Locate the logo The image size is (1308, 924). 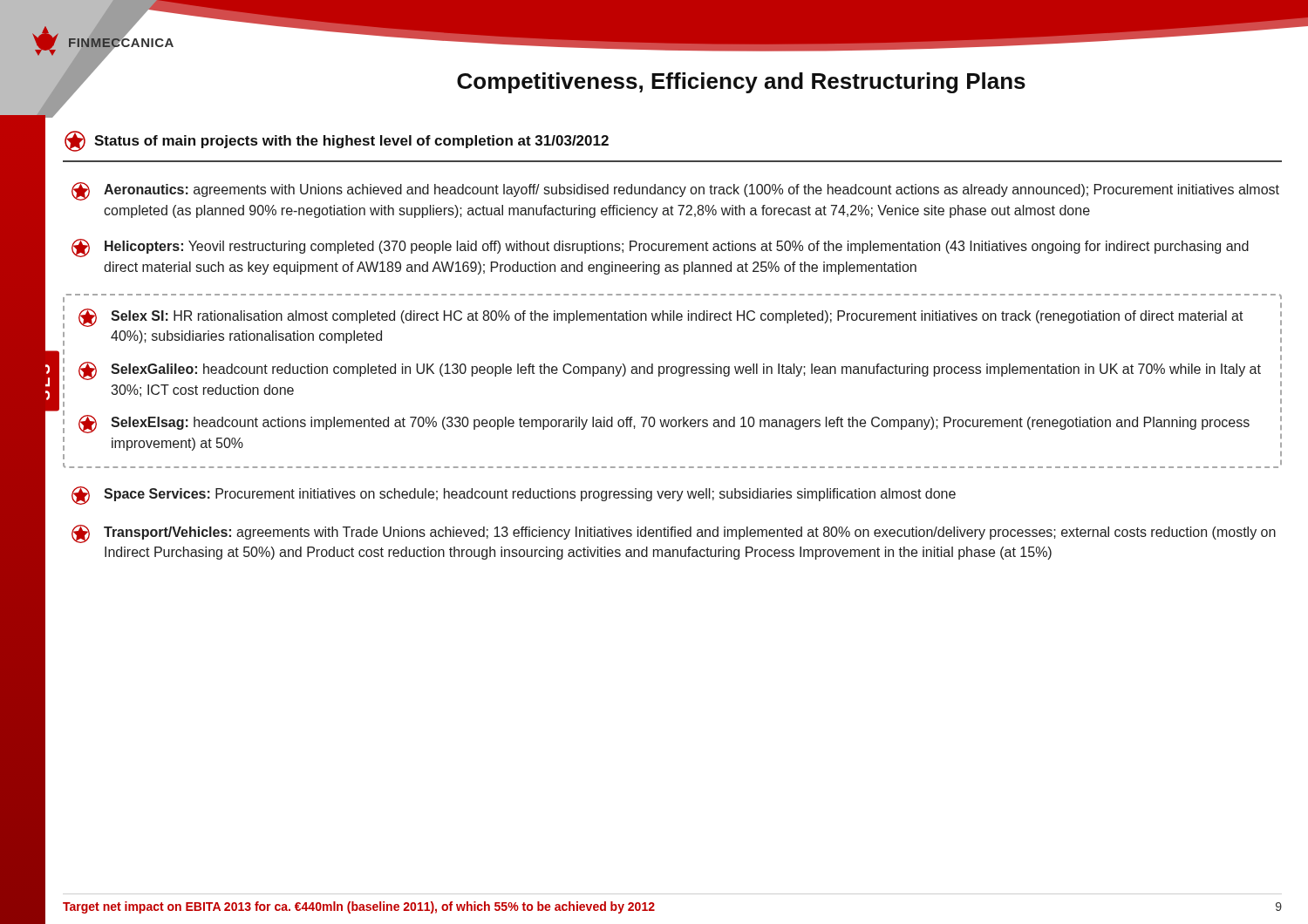tap(113, 44)
